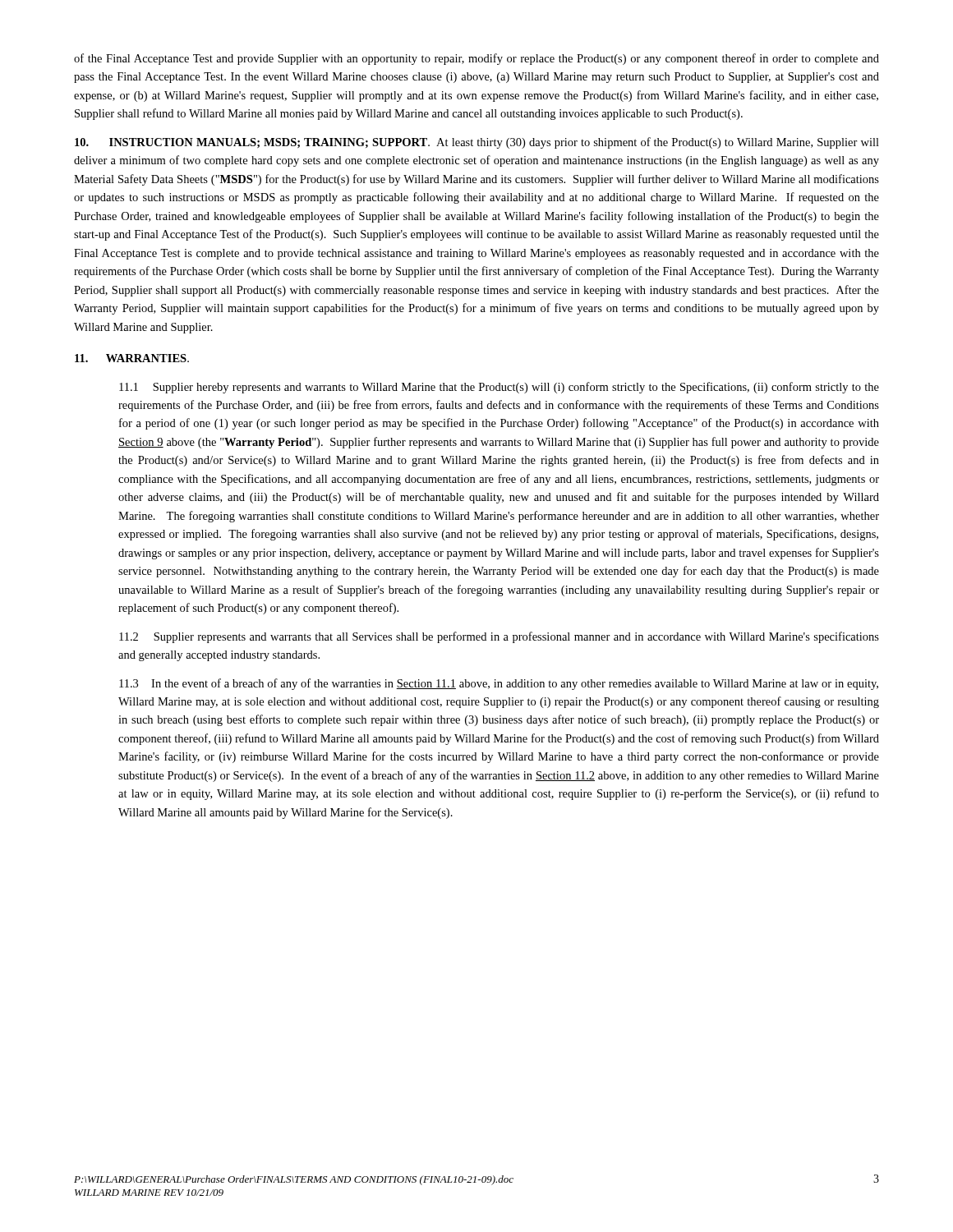Navigate to the text block starting "11. WARRANTIES."
The image size is (953, 1232).
pyautogui.click(x=132, y=358)
